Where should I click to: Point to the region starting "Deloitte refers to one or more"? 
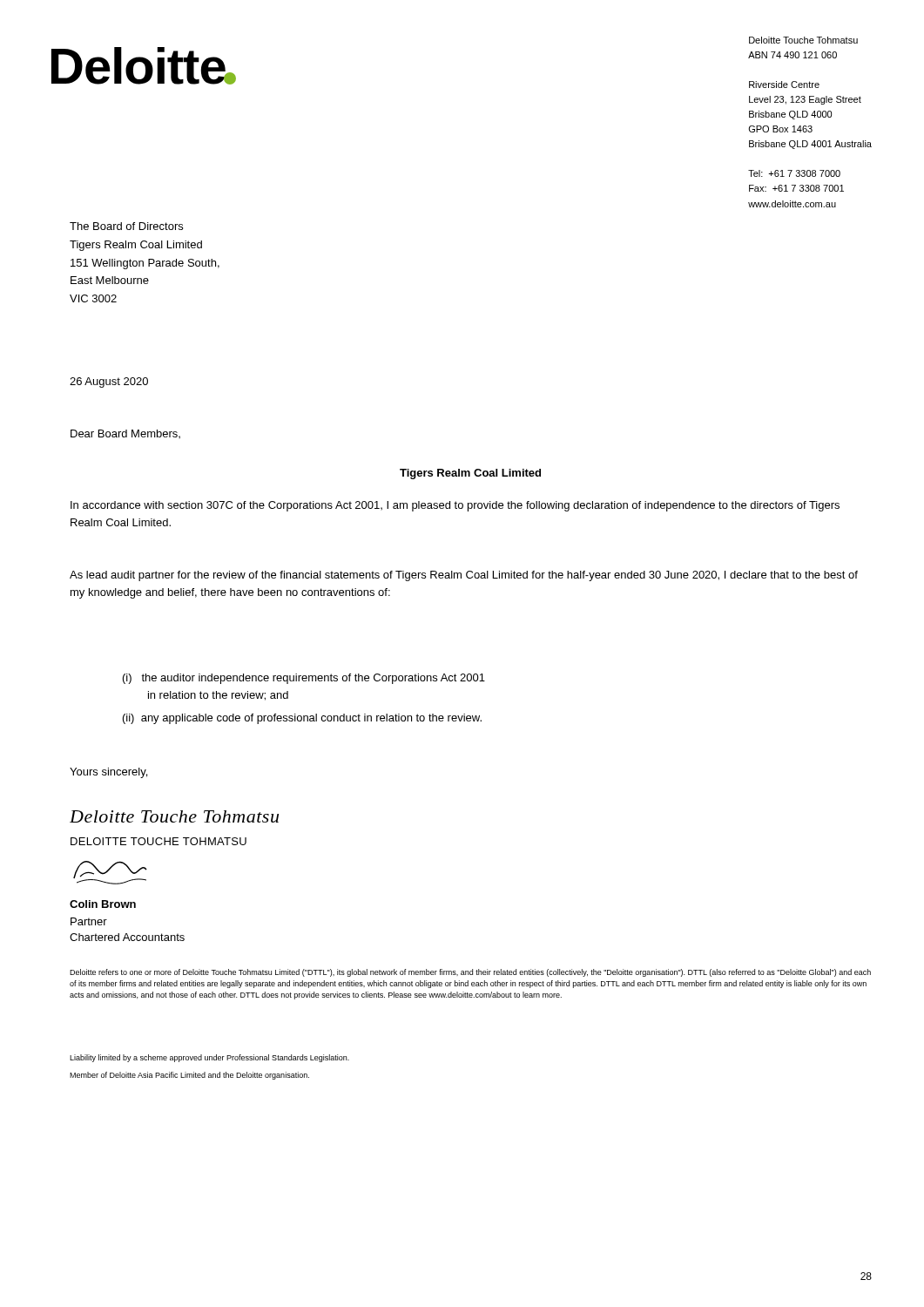tap(470, 984)
